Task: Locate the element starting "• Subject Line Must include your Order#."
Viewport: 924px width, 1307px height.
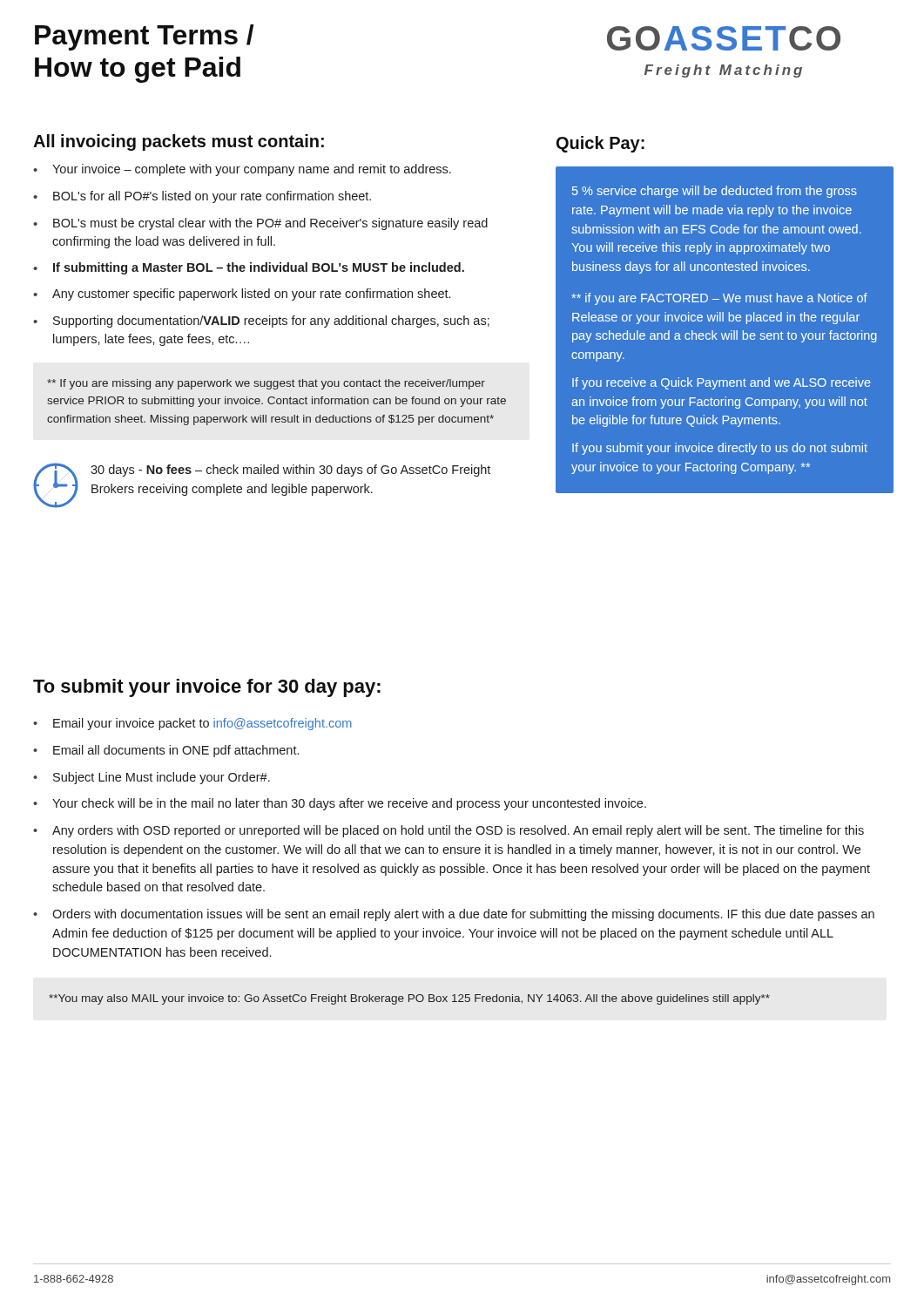Action: point(152,778)
